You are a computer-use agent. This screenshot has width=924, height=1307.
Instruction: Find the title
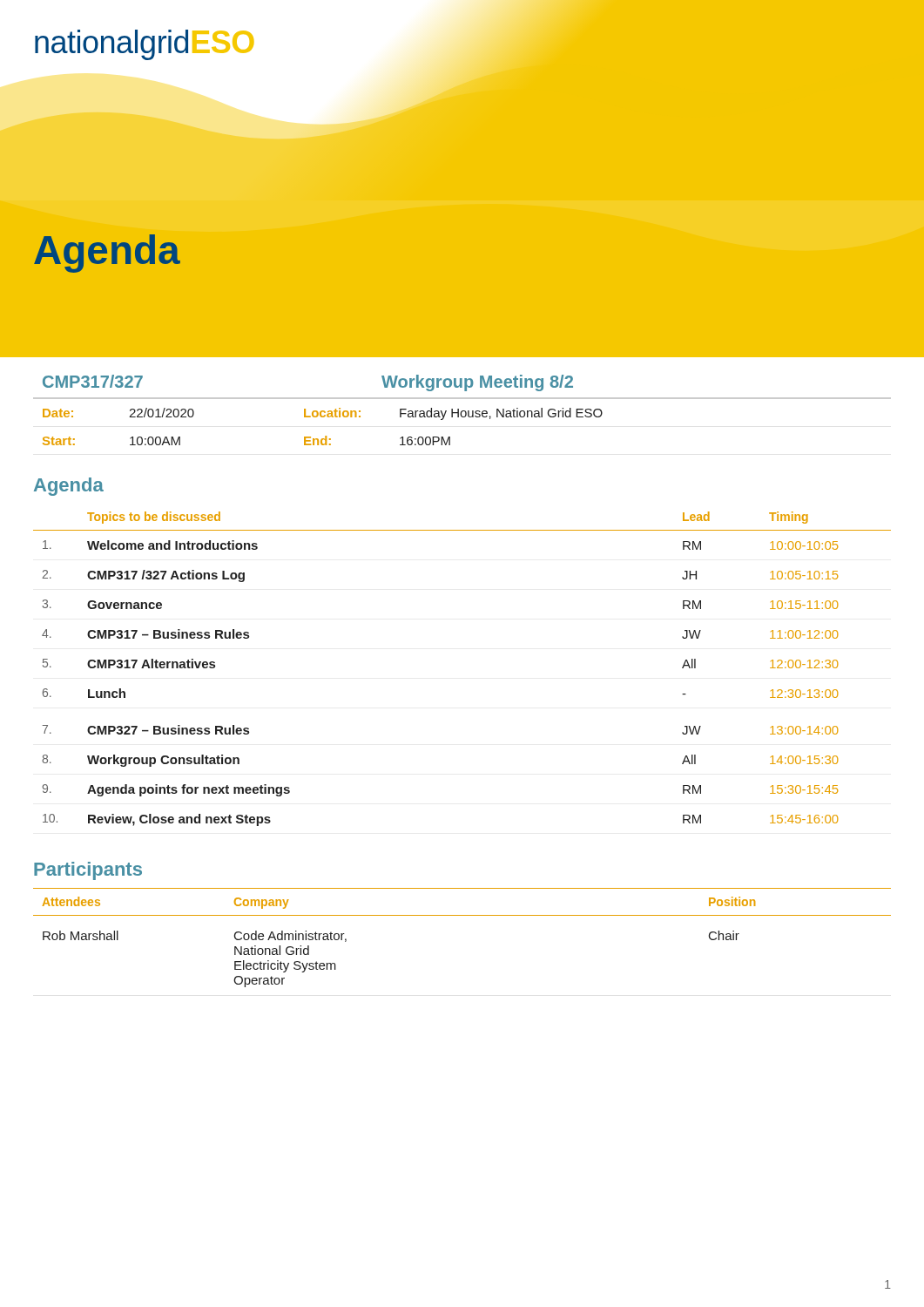[107, 250]
